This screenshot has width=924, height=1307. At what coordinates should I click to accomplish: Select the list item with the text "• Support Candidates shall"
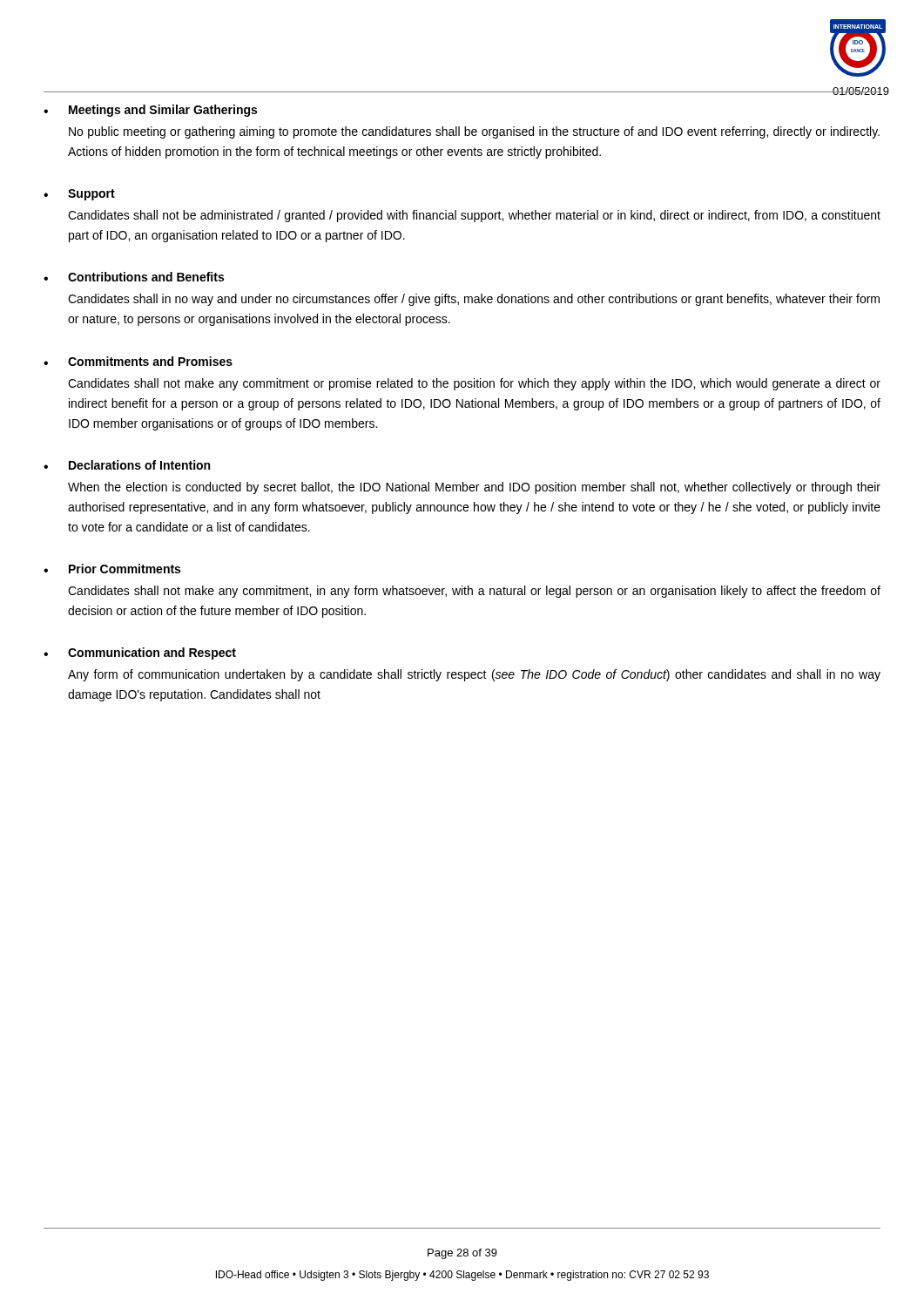coord(462,216)
